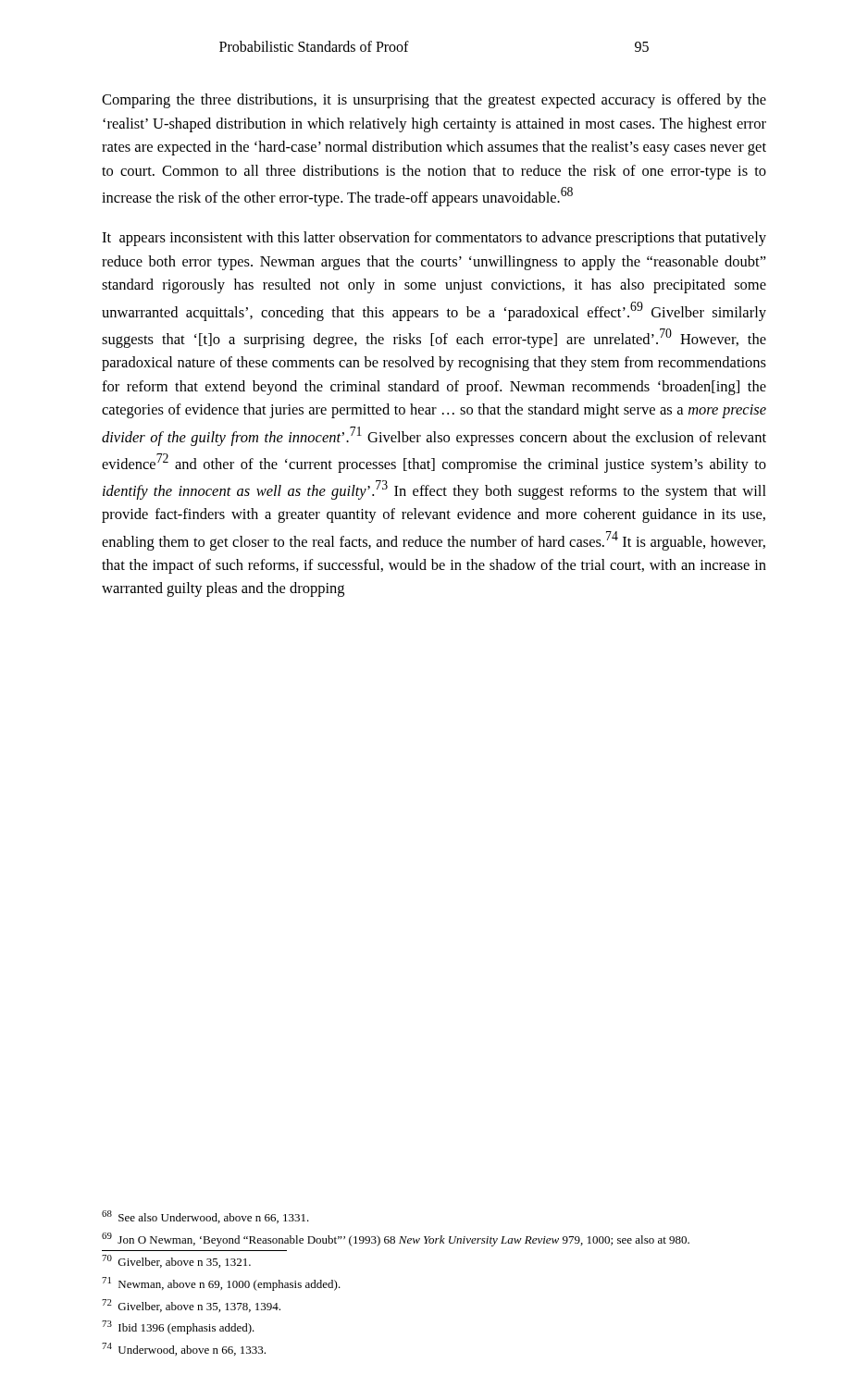Select the region starting "68 See also Underwood,"
868x1388 pixels.
[206, 1216]
